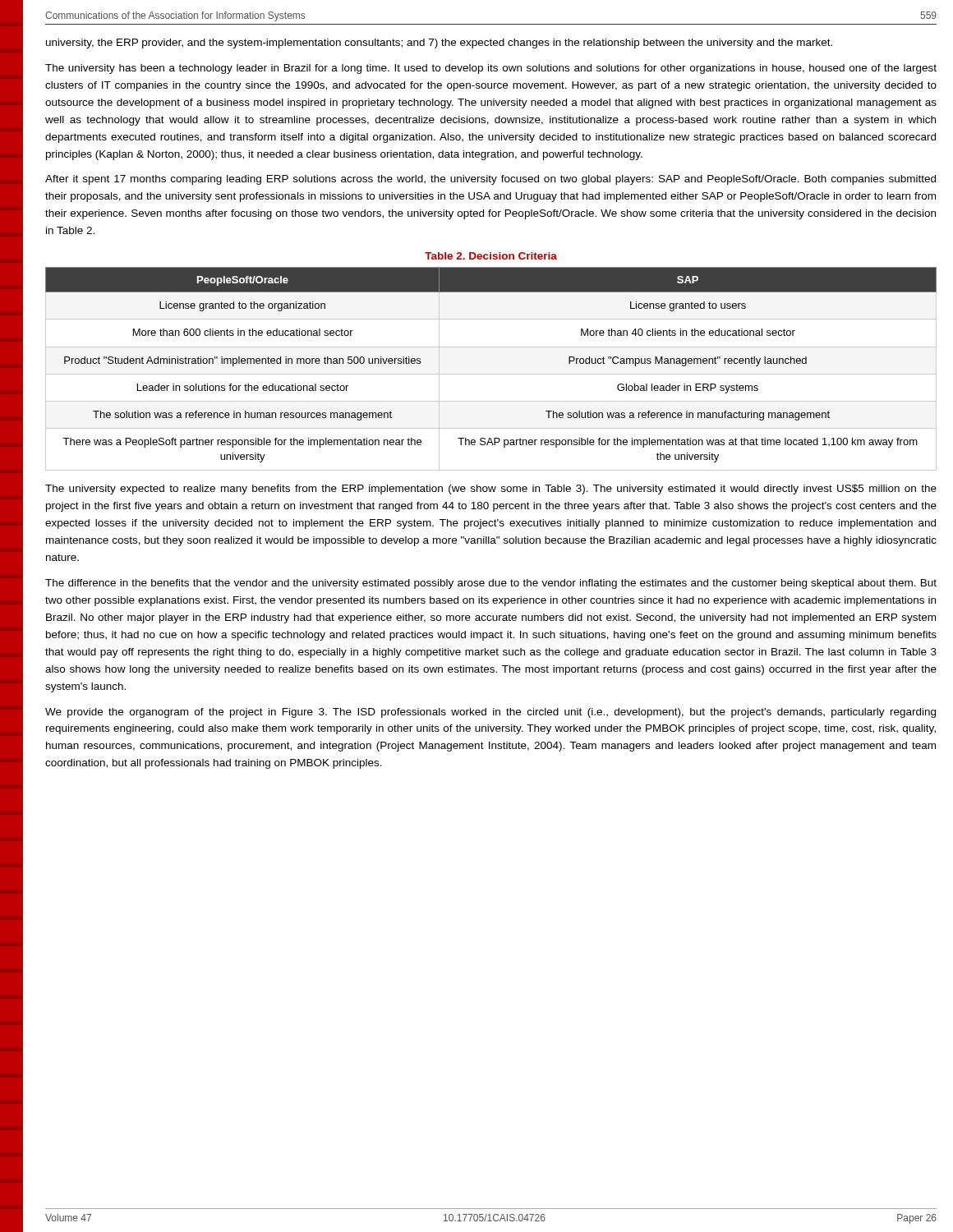Locate the passage starting "The university has been a technology leader"

click(x=491, y=111)
